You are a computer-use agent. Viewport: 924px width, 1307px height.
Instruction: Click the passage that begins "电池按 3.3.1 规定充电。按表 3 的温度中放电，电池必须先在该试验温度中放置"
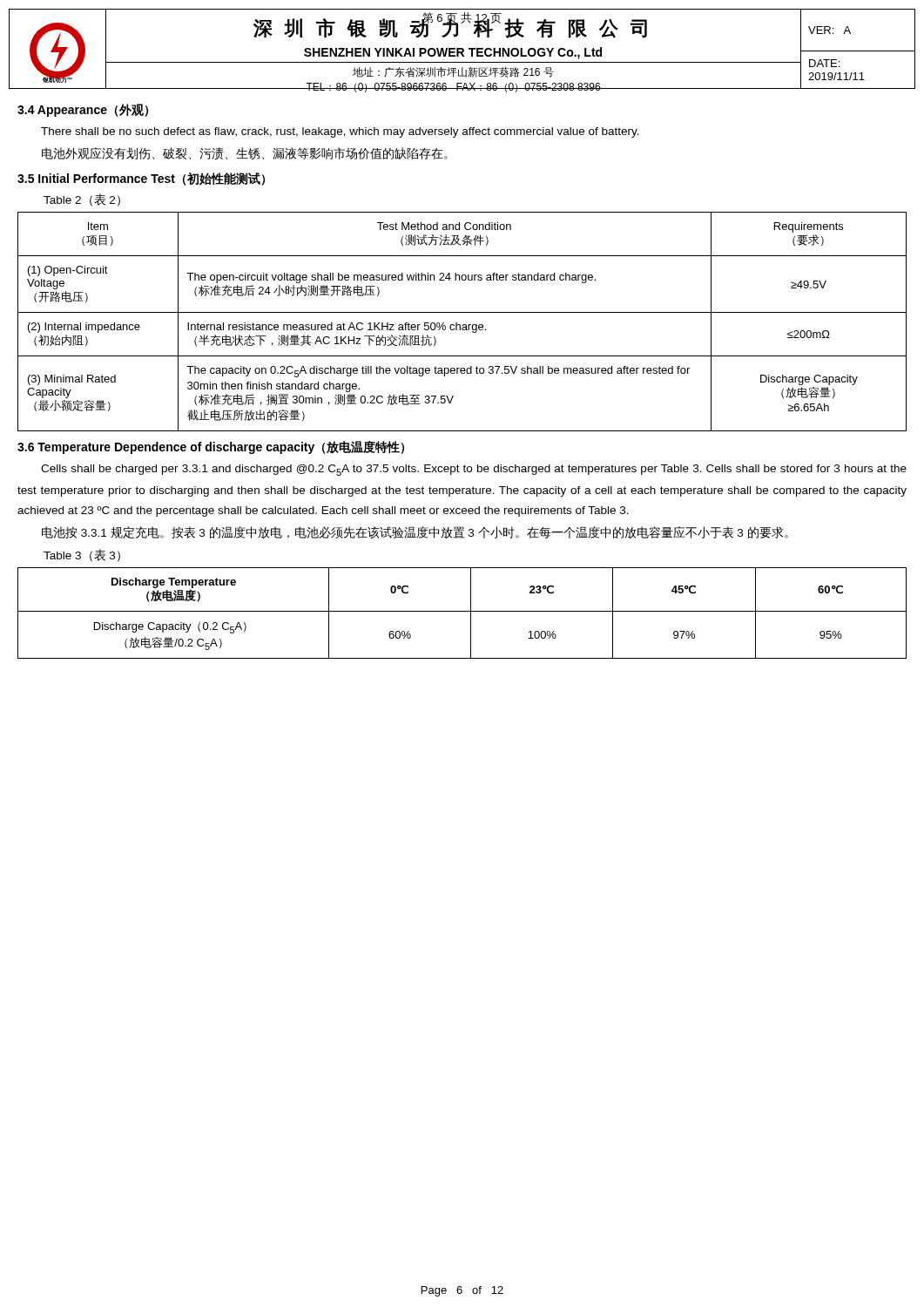point(418,533)
